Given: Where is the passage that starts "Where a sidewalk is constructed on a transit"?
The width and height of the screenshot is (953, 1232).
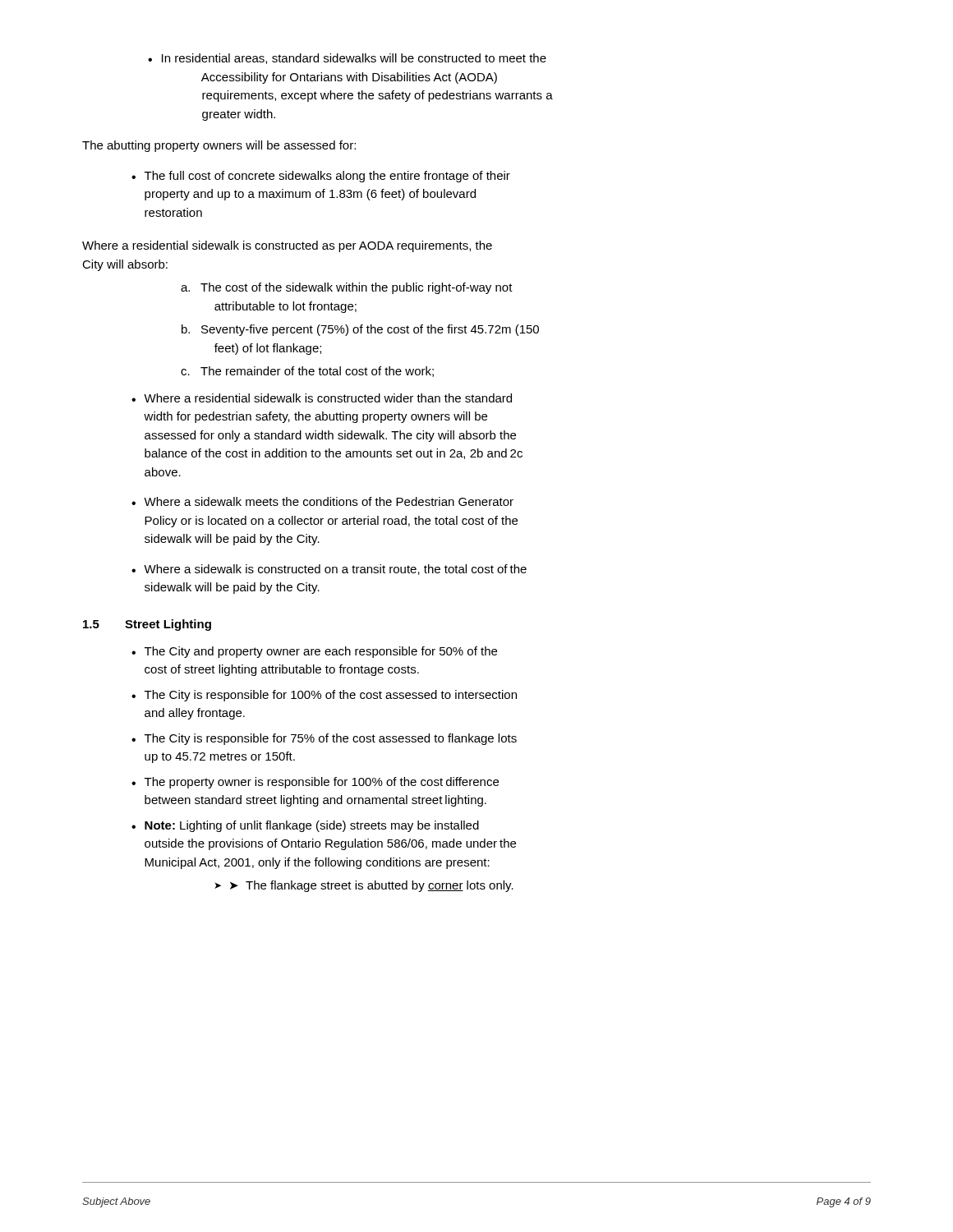Looking at the screenshot, I should (476, 578).
